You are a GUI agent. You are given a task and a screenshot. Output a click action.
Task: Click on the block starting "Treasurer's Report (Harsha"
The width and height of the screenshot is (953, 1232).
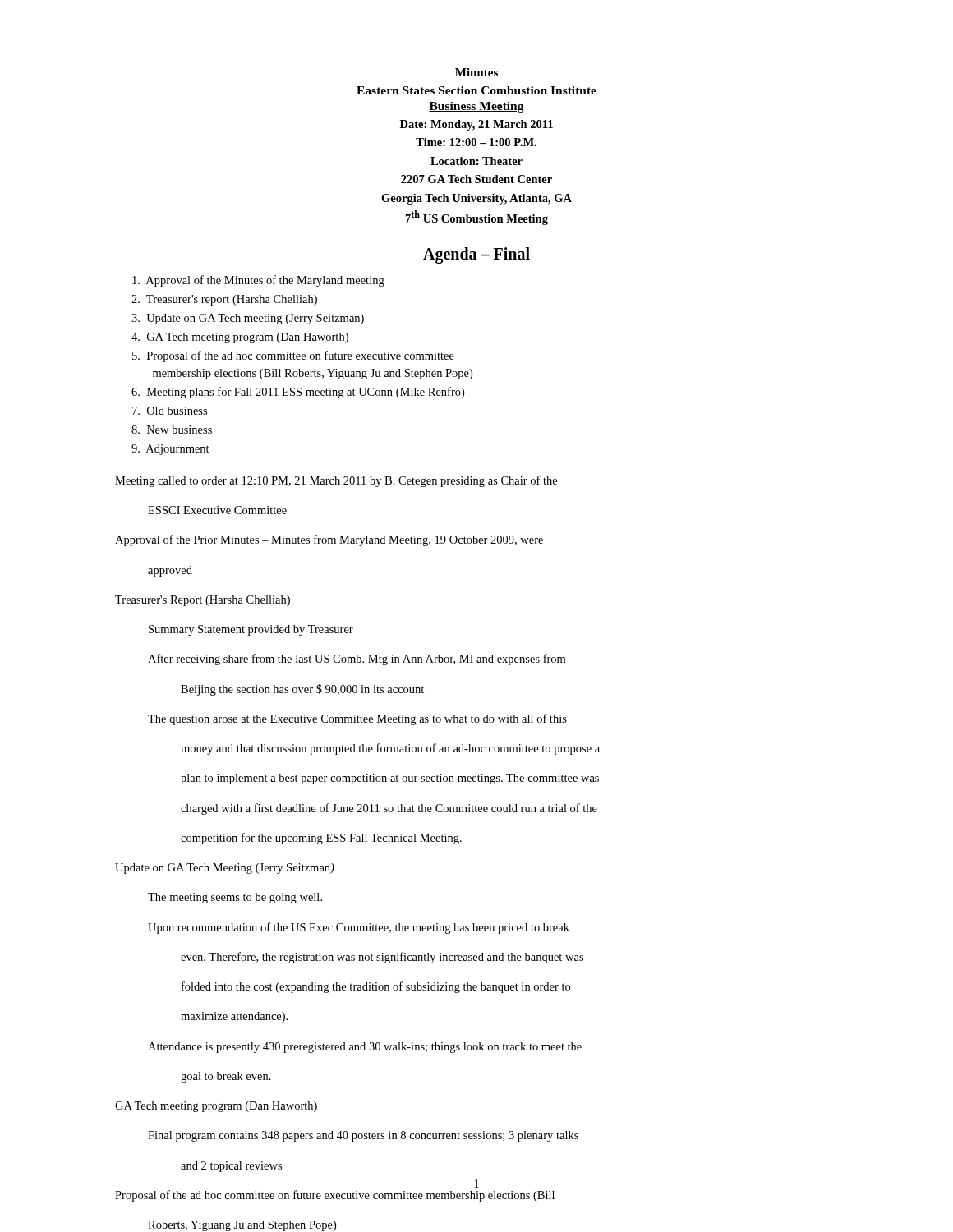[x=476, y=719]
